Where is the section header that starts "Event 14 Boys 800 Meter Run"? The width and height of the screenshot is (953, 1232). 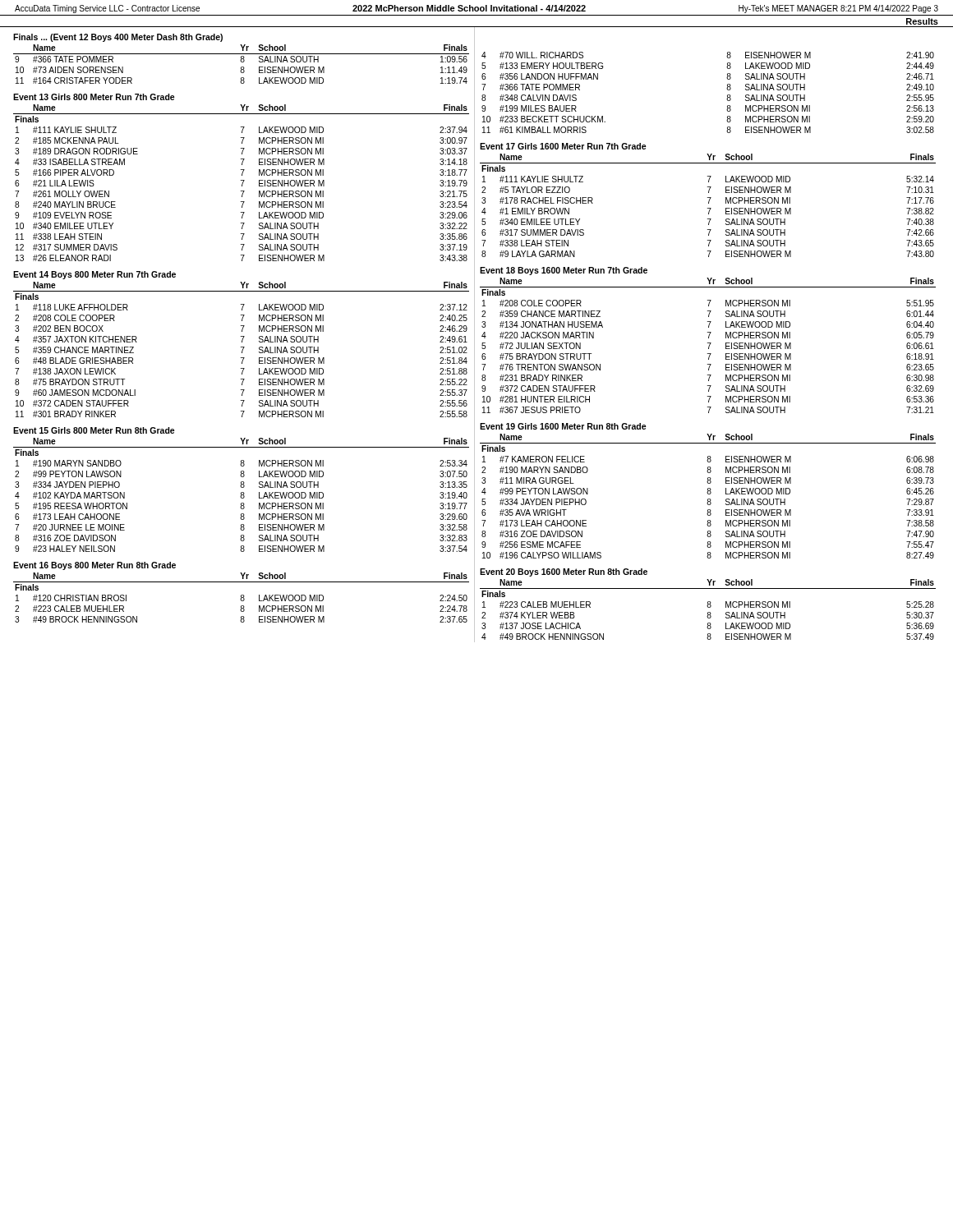coord(95,274)
